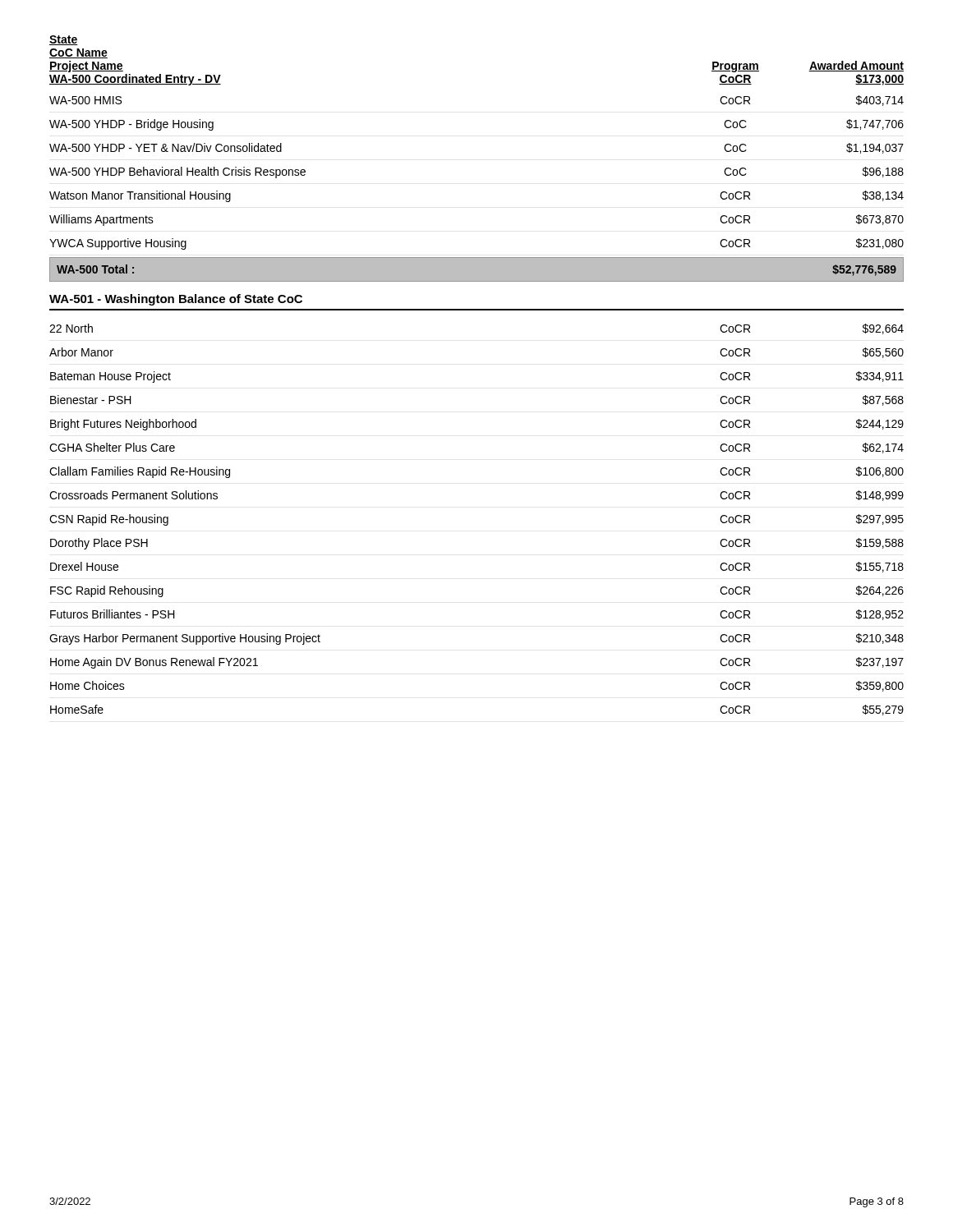Select the table that reads "22 North CoCR $92,664 Arbor"

click(476, 519)
